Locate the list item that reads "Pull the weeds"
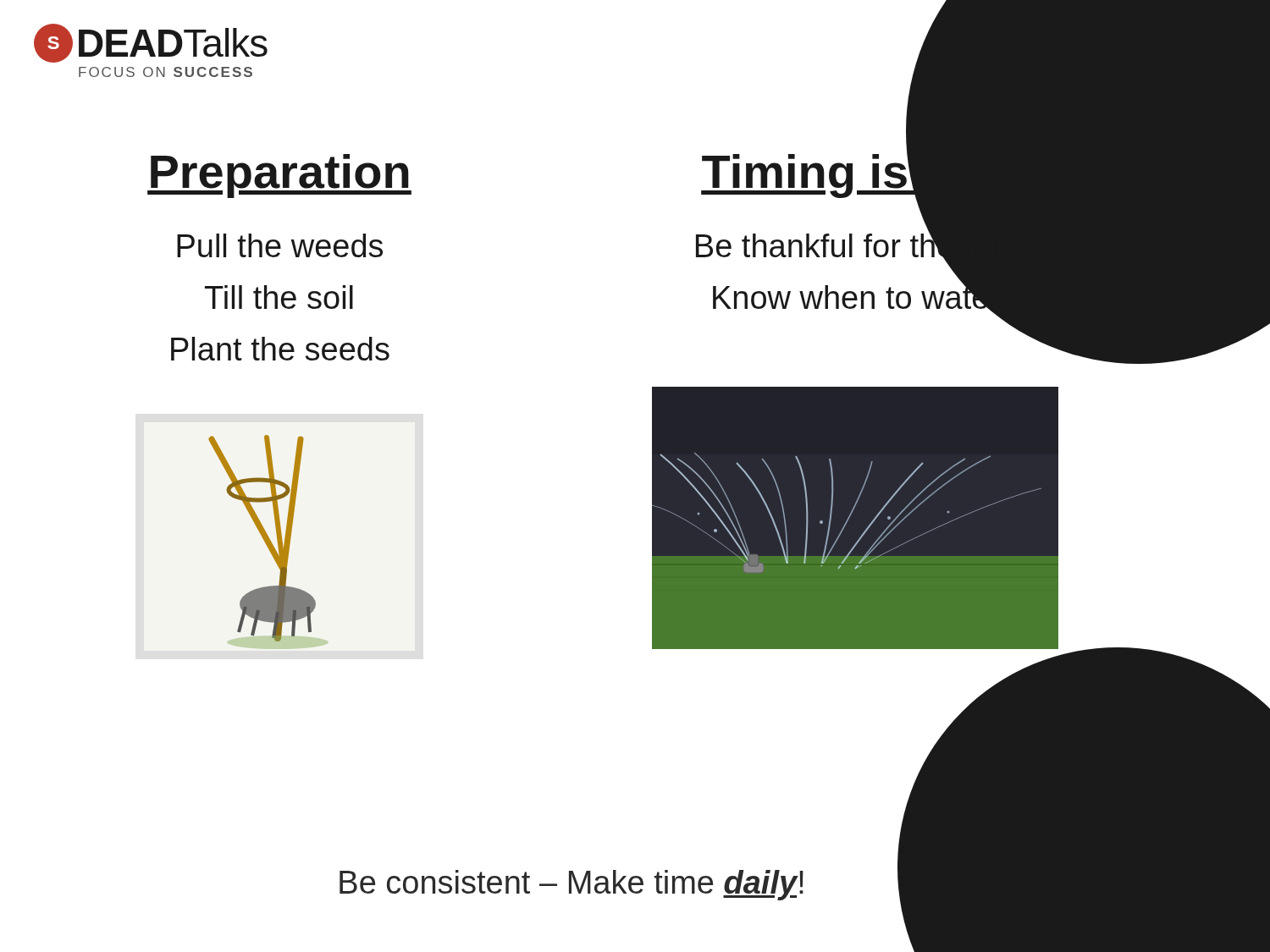Screen dimensions: 952x1270 click(279, 246)
